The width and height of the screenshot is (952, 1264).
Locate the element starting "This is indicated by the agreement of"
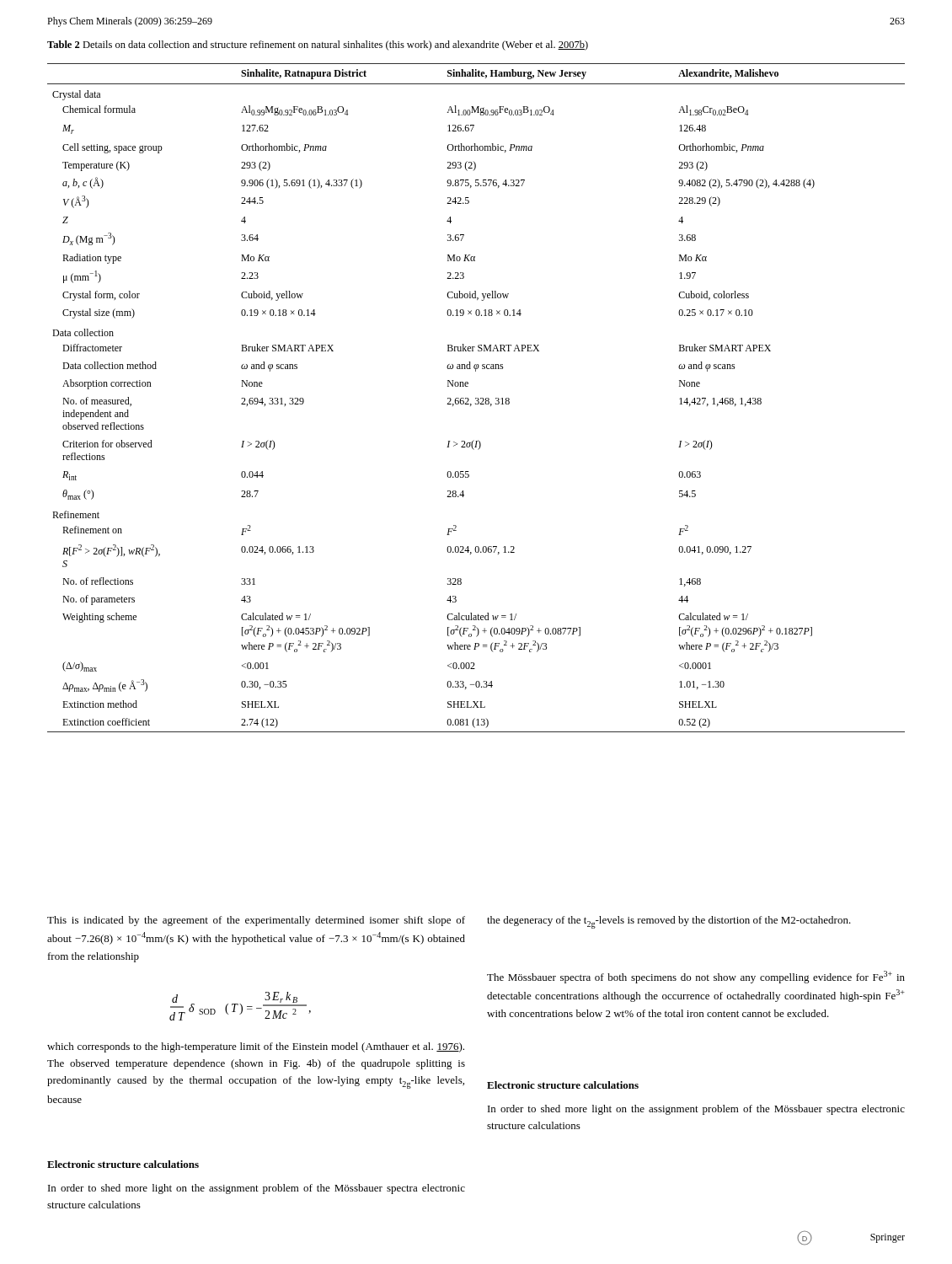(x=256, y=938)
